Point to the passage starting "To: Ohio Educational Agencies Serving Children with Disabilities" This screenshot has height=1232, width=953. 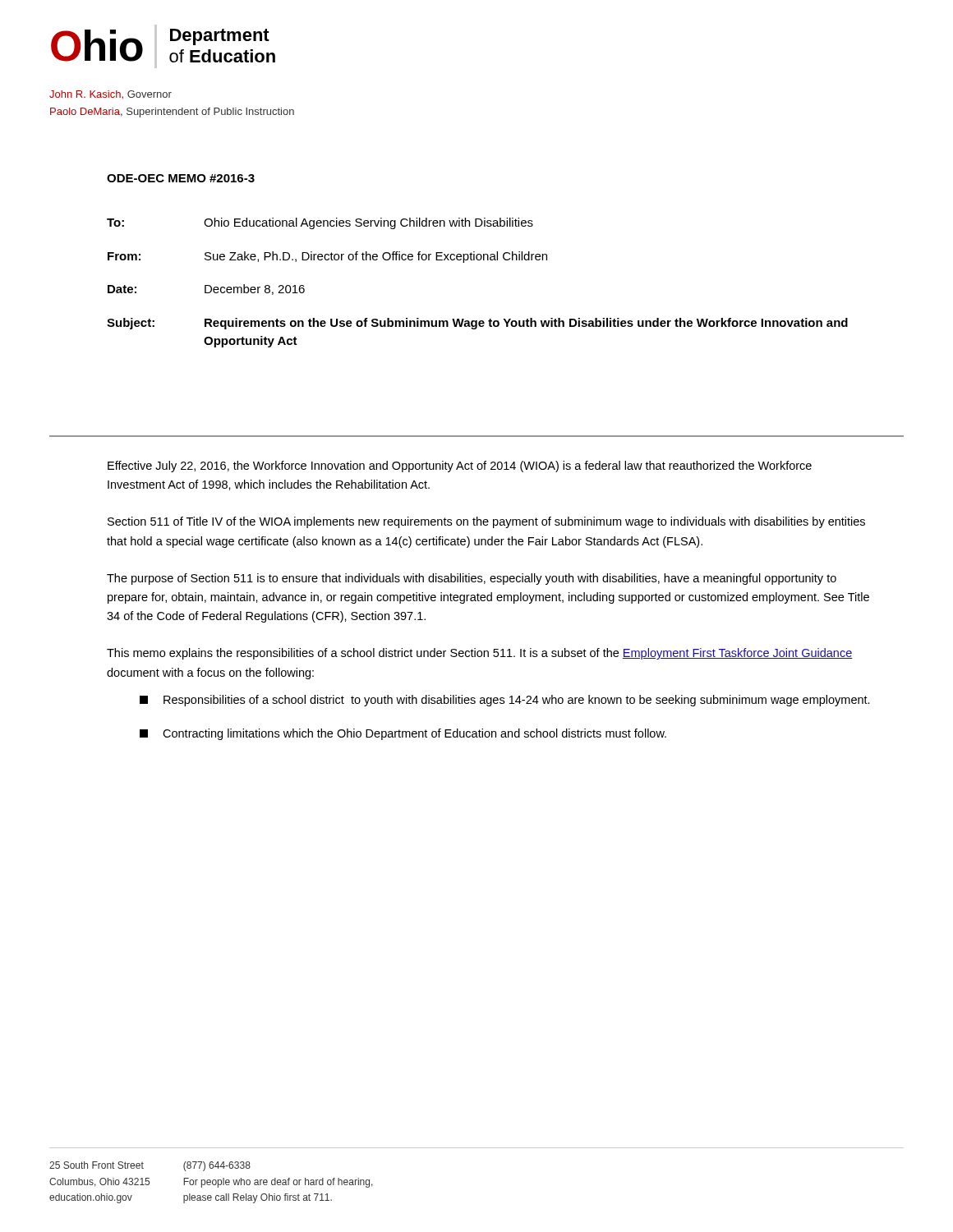click(x=497, y=223)
